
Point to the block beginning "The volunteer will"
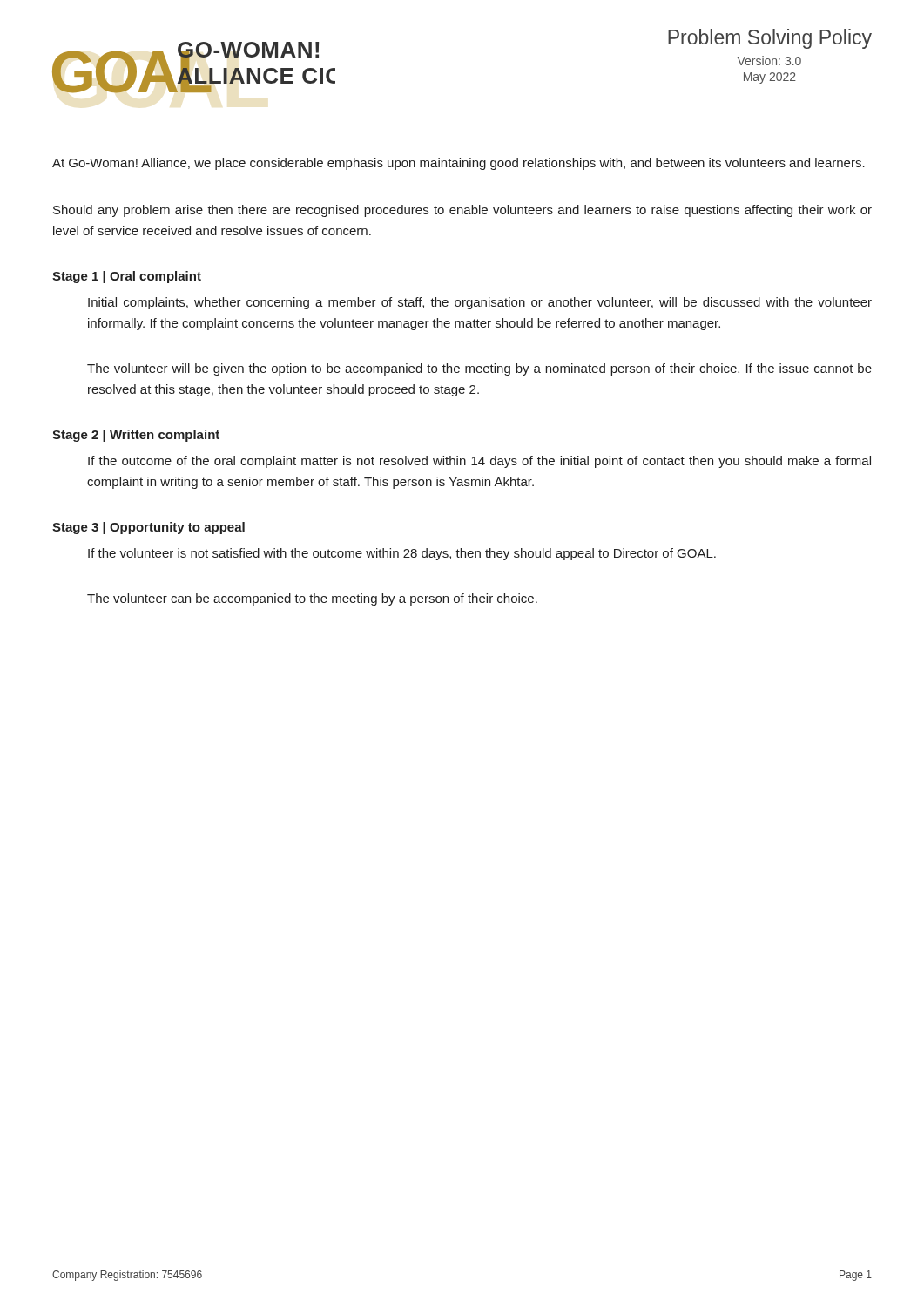coord(479,379)
